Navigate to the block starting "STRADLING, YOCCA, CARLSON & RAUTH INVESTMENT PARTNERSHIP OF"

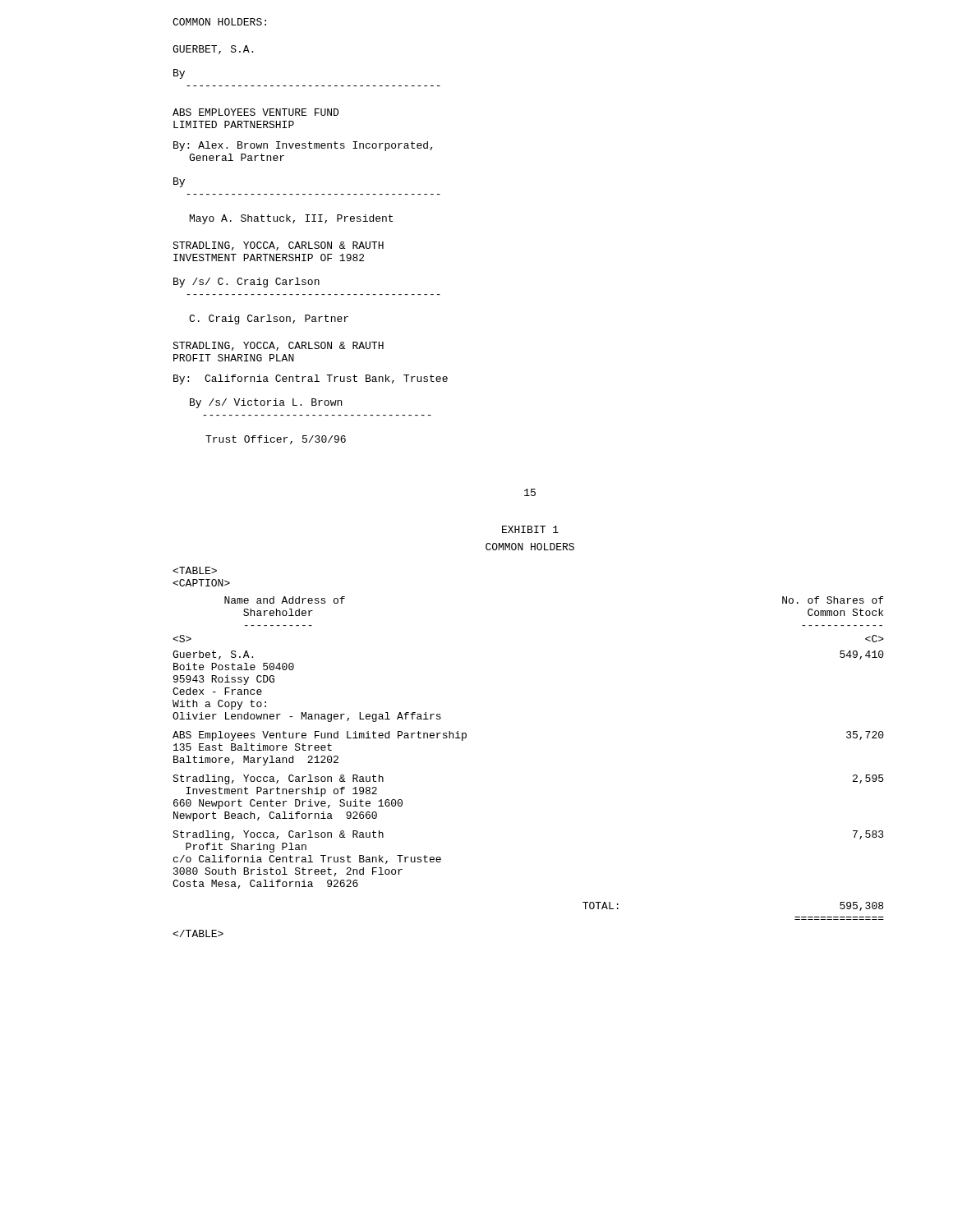278,252
